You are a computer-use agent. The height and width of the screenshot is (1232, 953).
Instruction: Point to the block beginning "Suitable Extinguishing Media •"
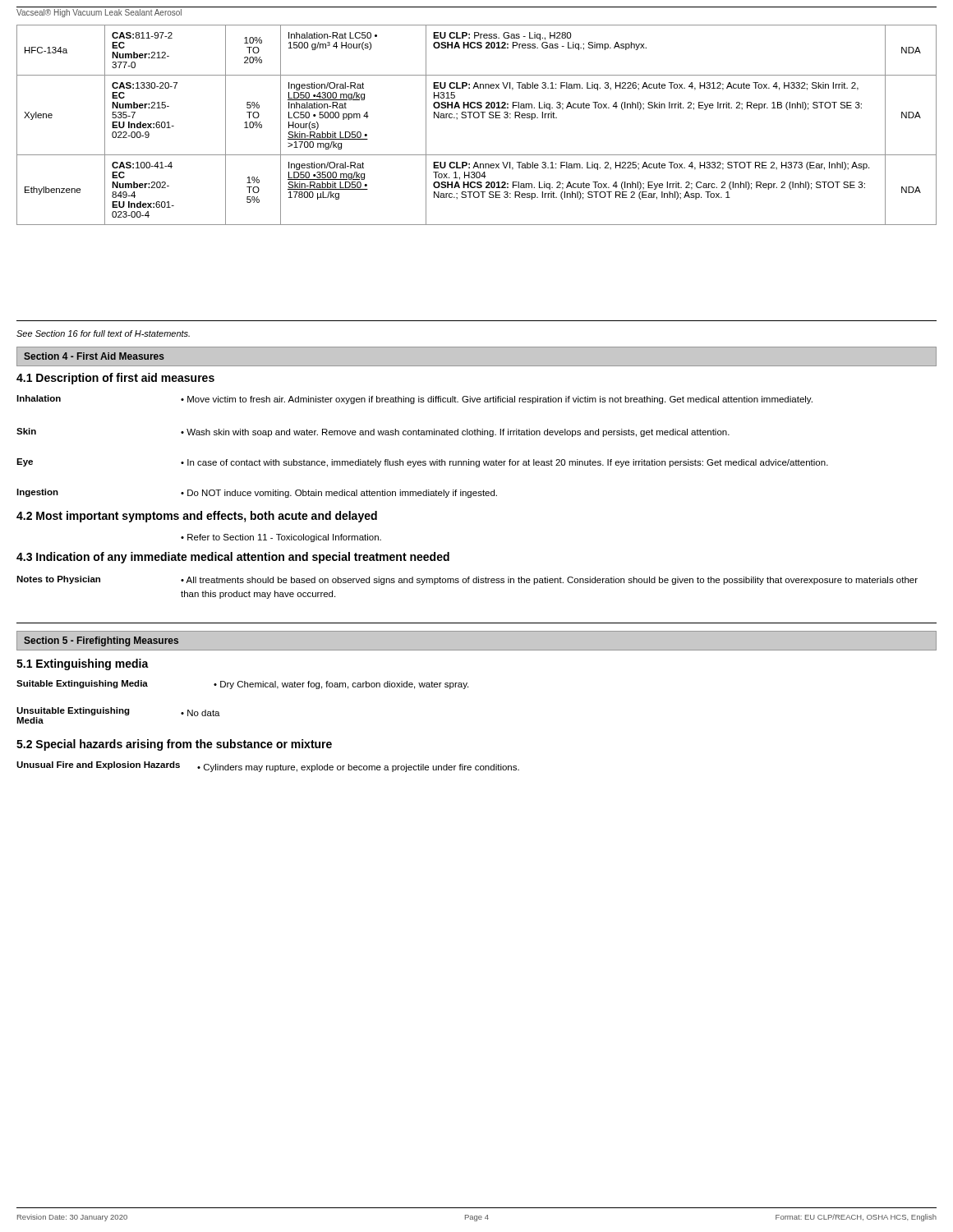coord(476,684)
